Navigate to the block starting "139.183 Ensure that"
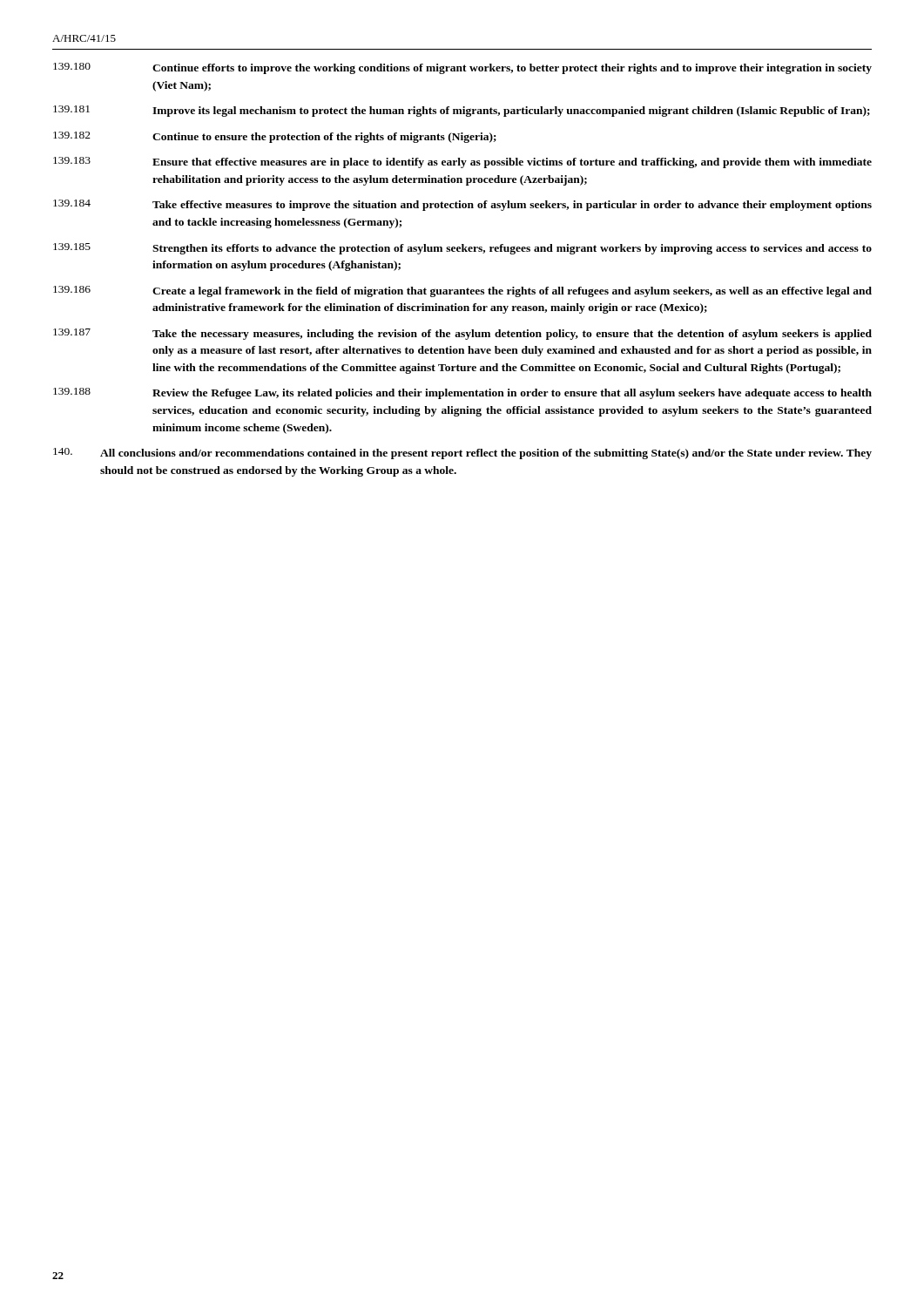Image resolution: width=924 pixels, height=1307 pixels. tap(462, 171)
